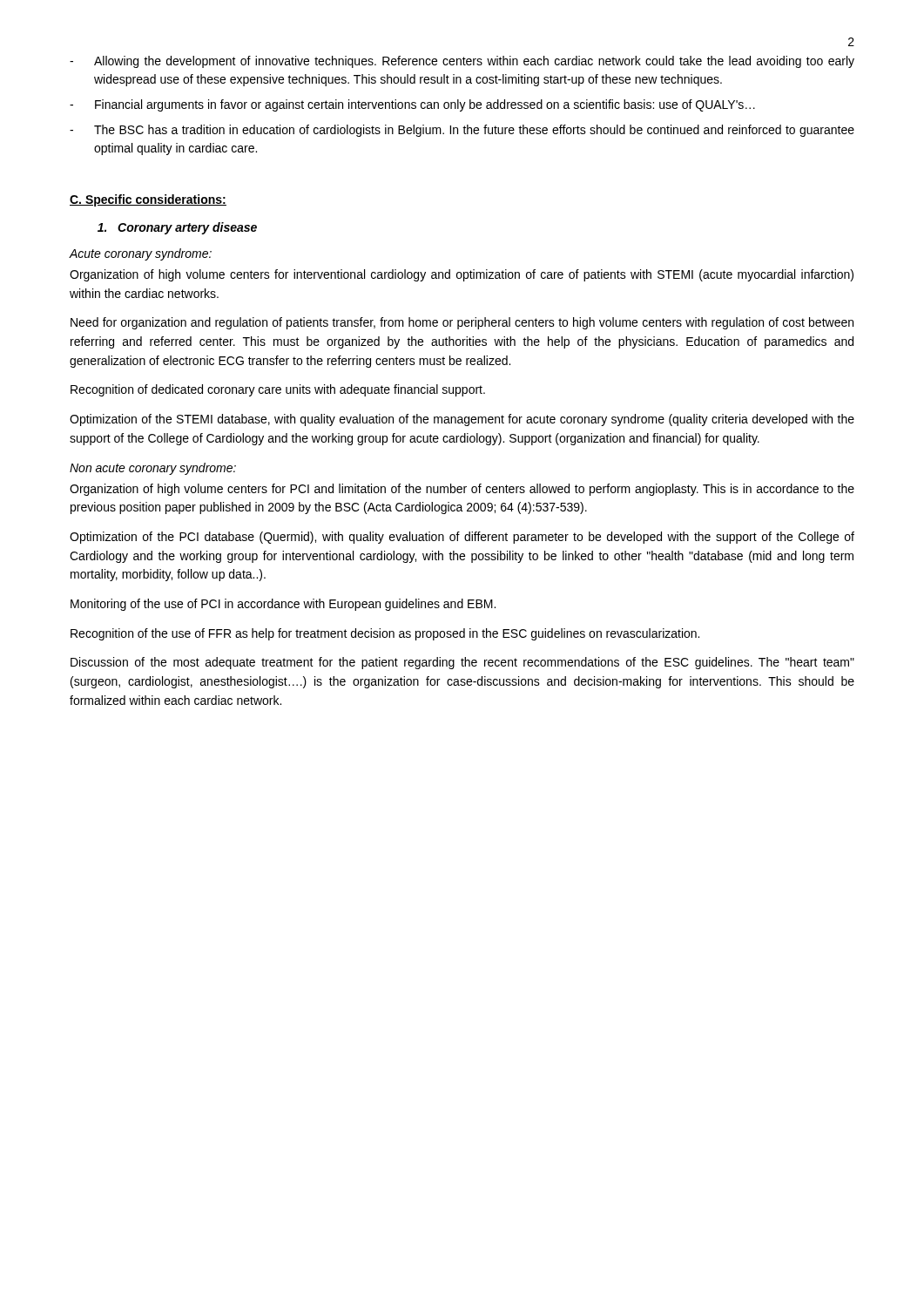Where is the passage that starts "- Allowing the development"?
Viewport: 924px width, 1307px height.
click(462, 71)
